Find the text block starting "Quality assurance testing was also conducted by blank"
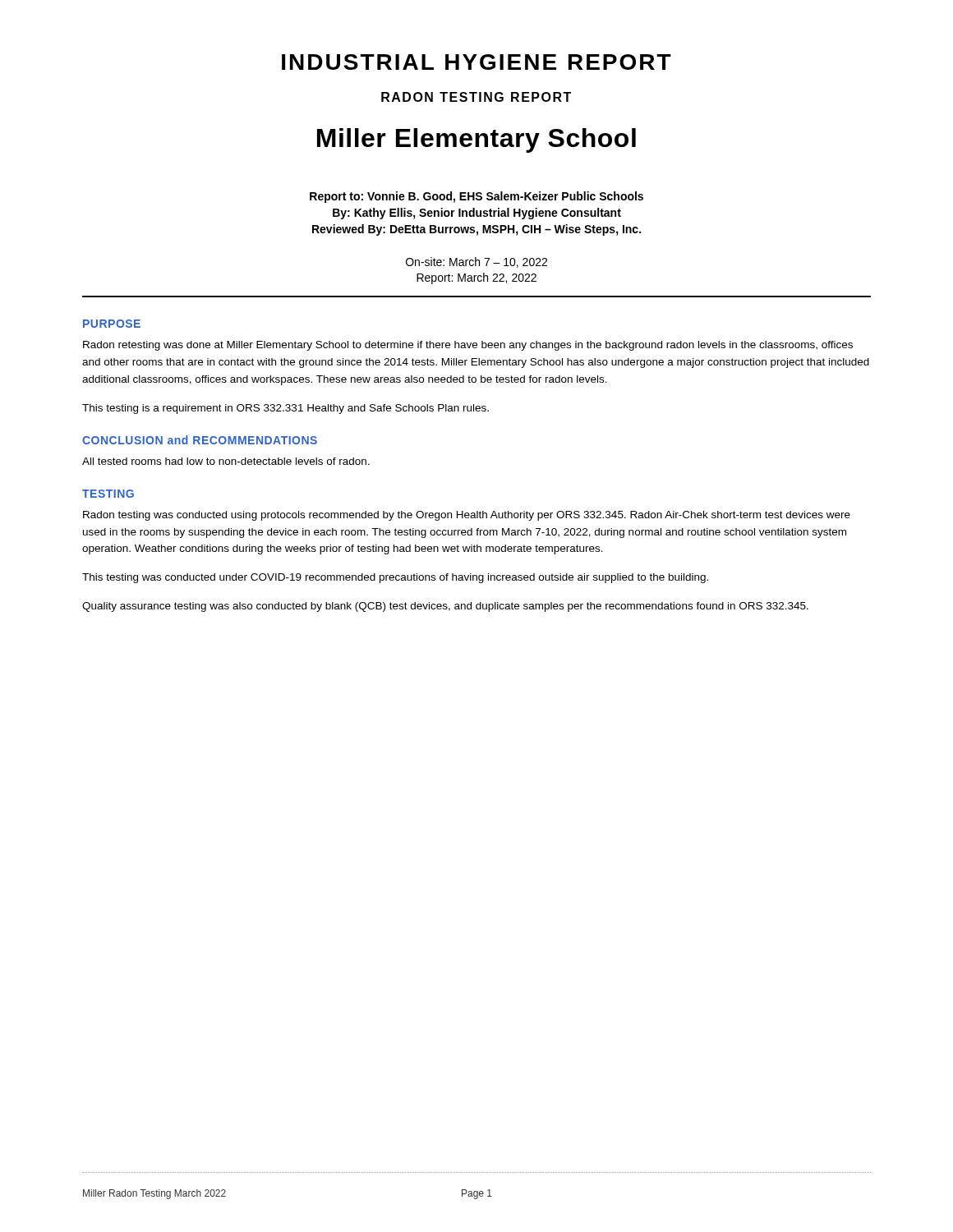 [446, 606]
